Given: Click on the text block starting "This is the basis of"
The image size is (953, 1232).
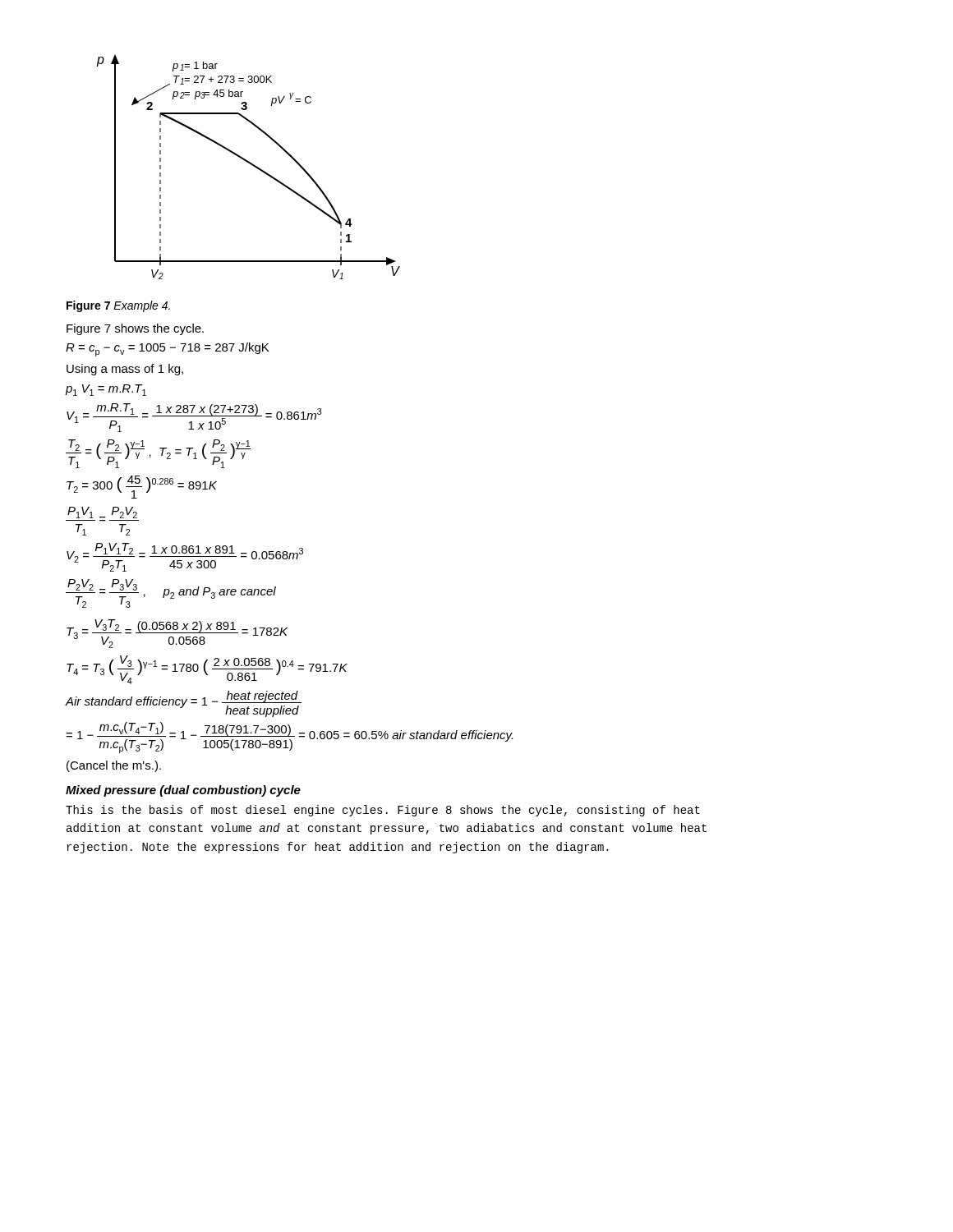Looking at the screenshot, I should click(387, 829).
